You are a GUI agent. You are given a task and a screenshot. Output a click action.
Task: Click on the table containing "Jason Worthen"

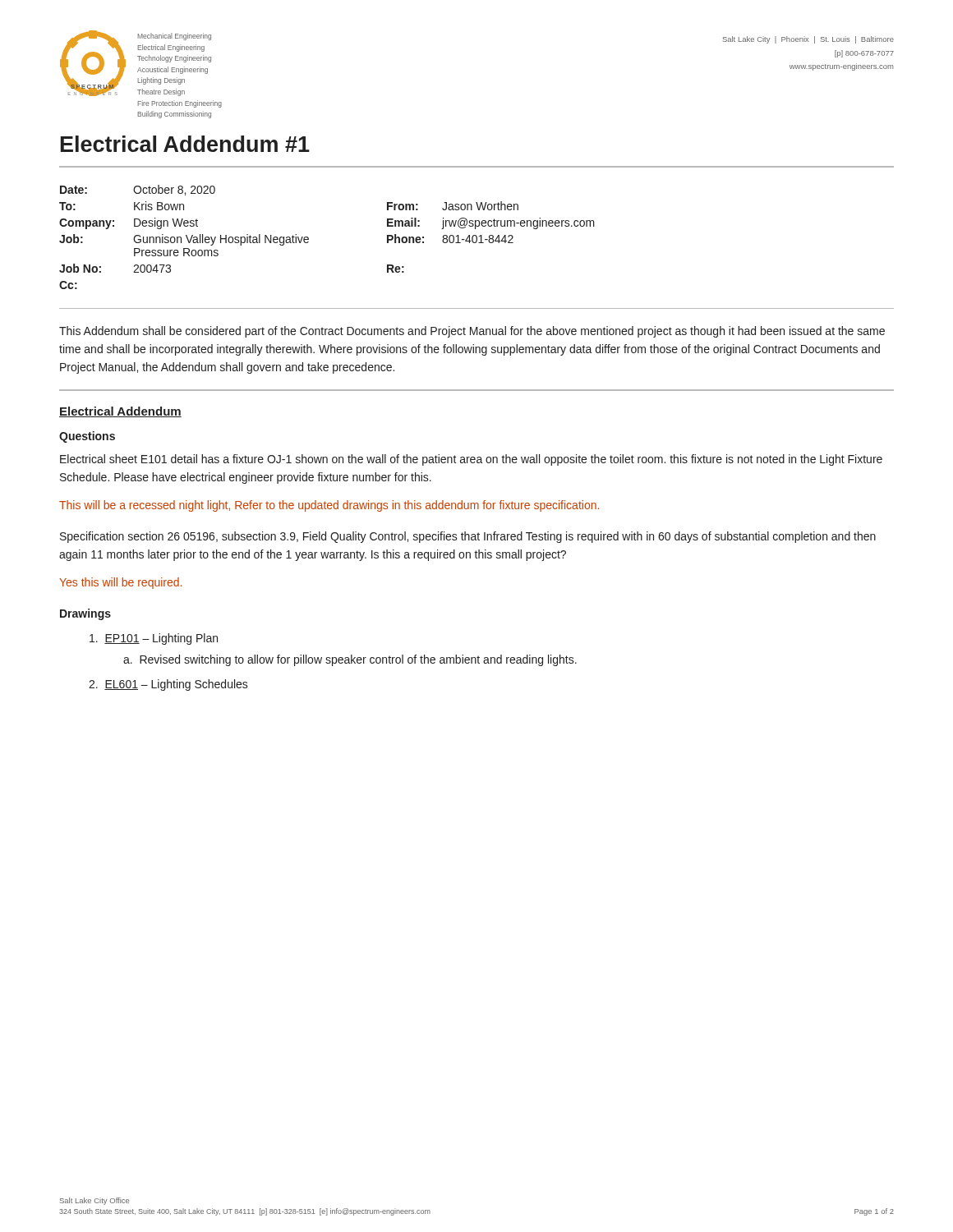click(x=476, y=238)
